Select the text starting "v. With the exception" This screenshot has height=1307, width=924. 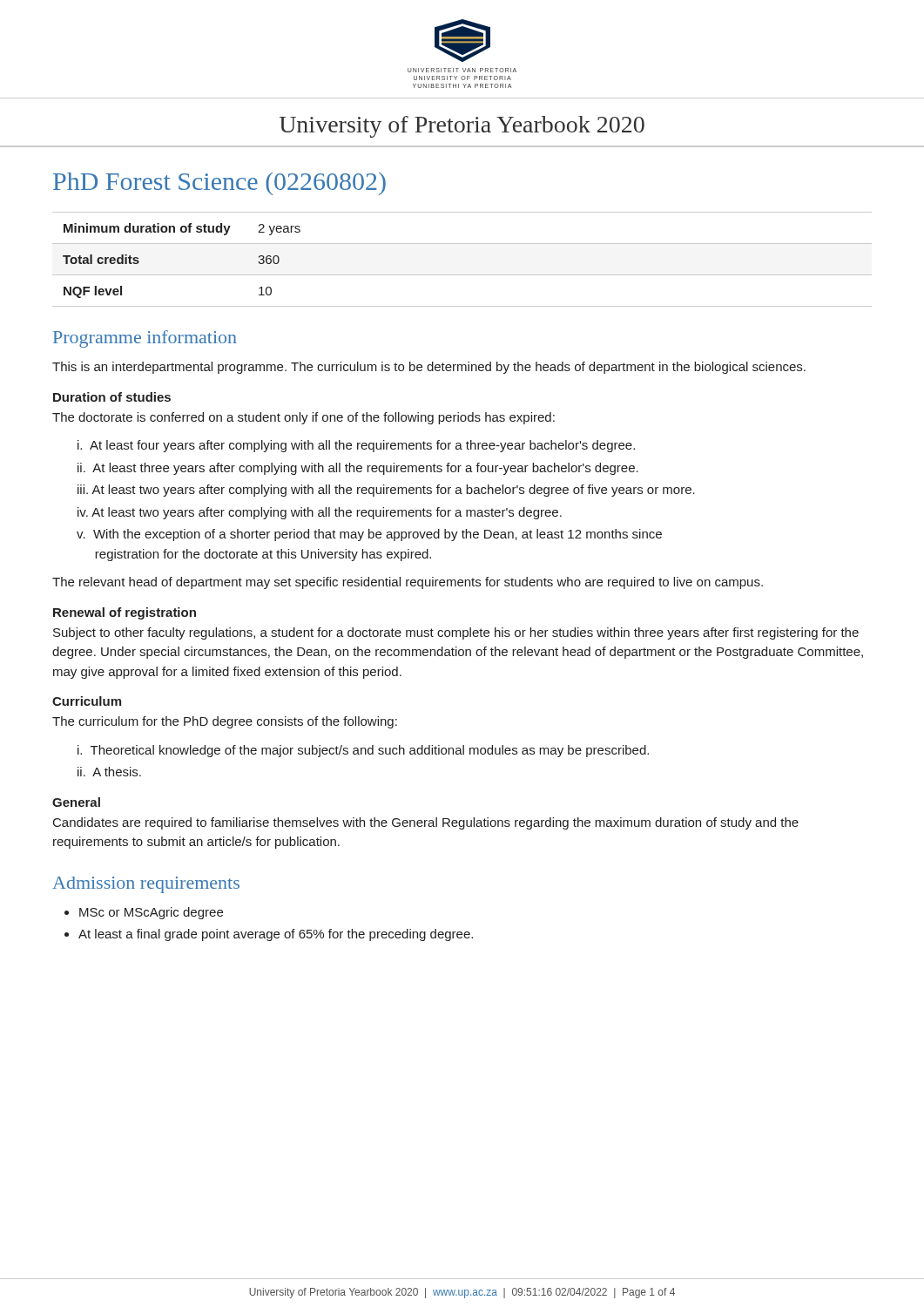tap(370, 544)
